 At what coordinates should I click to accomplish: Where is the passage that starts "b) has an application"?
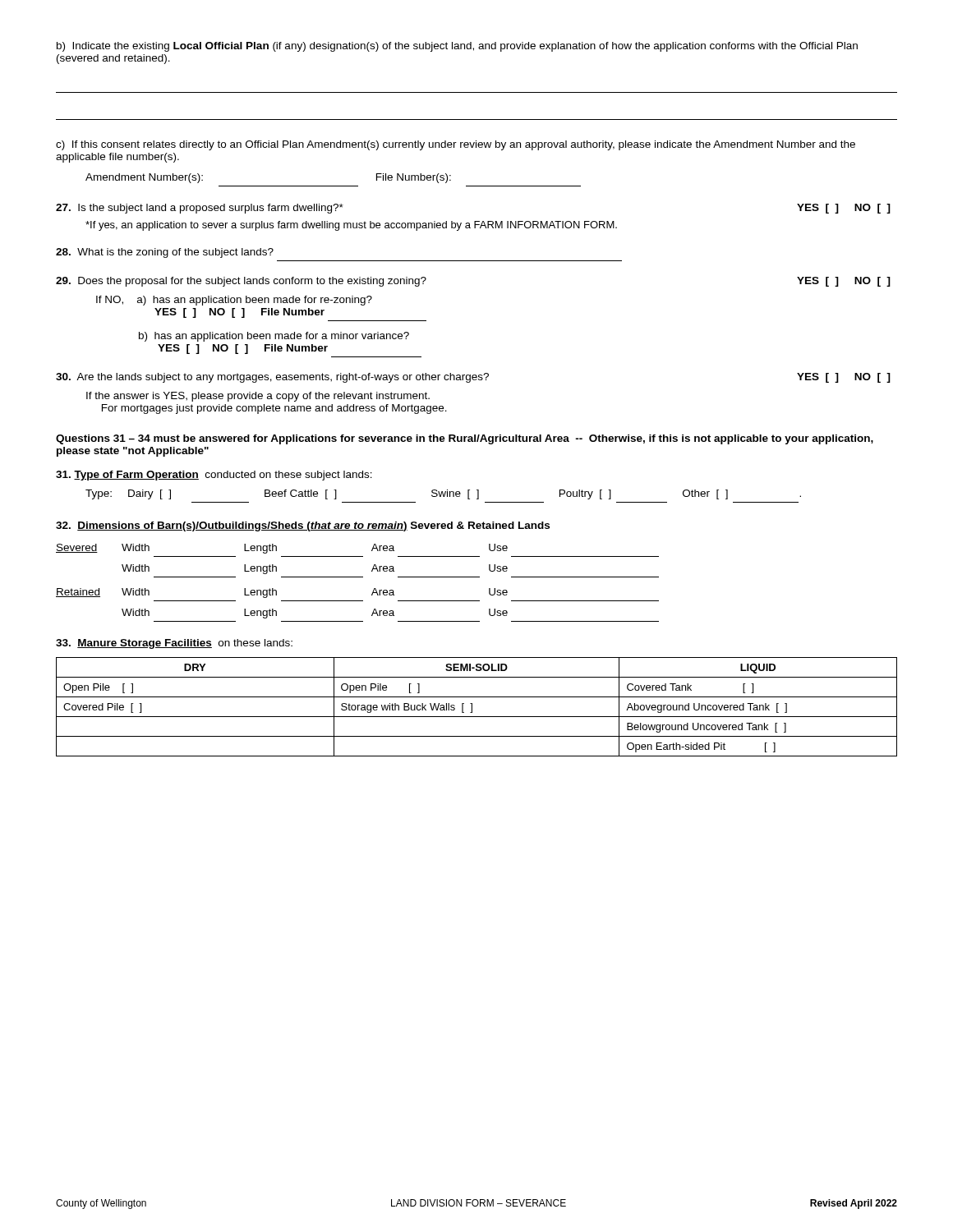pyautogui.click(x=280, y=342)
